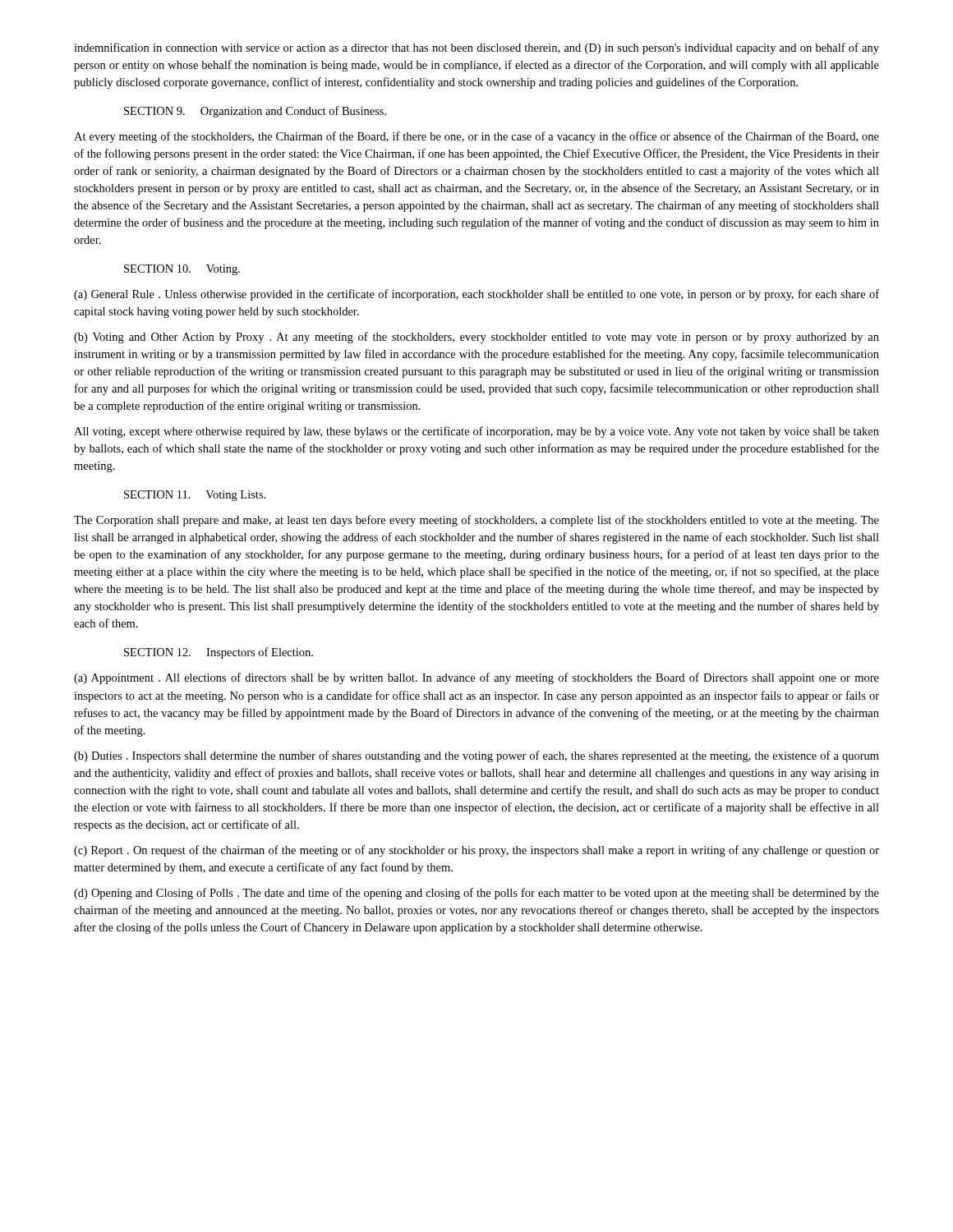Screen dimensions: 1232x953
Task: Locate the block of text that opens with "(b) Voting and Other Action by"
Action: [x=476, y=372]
